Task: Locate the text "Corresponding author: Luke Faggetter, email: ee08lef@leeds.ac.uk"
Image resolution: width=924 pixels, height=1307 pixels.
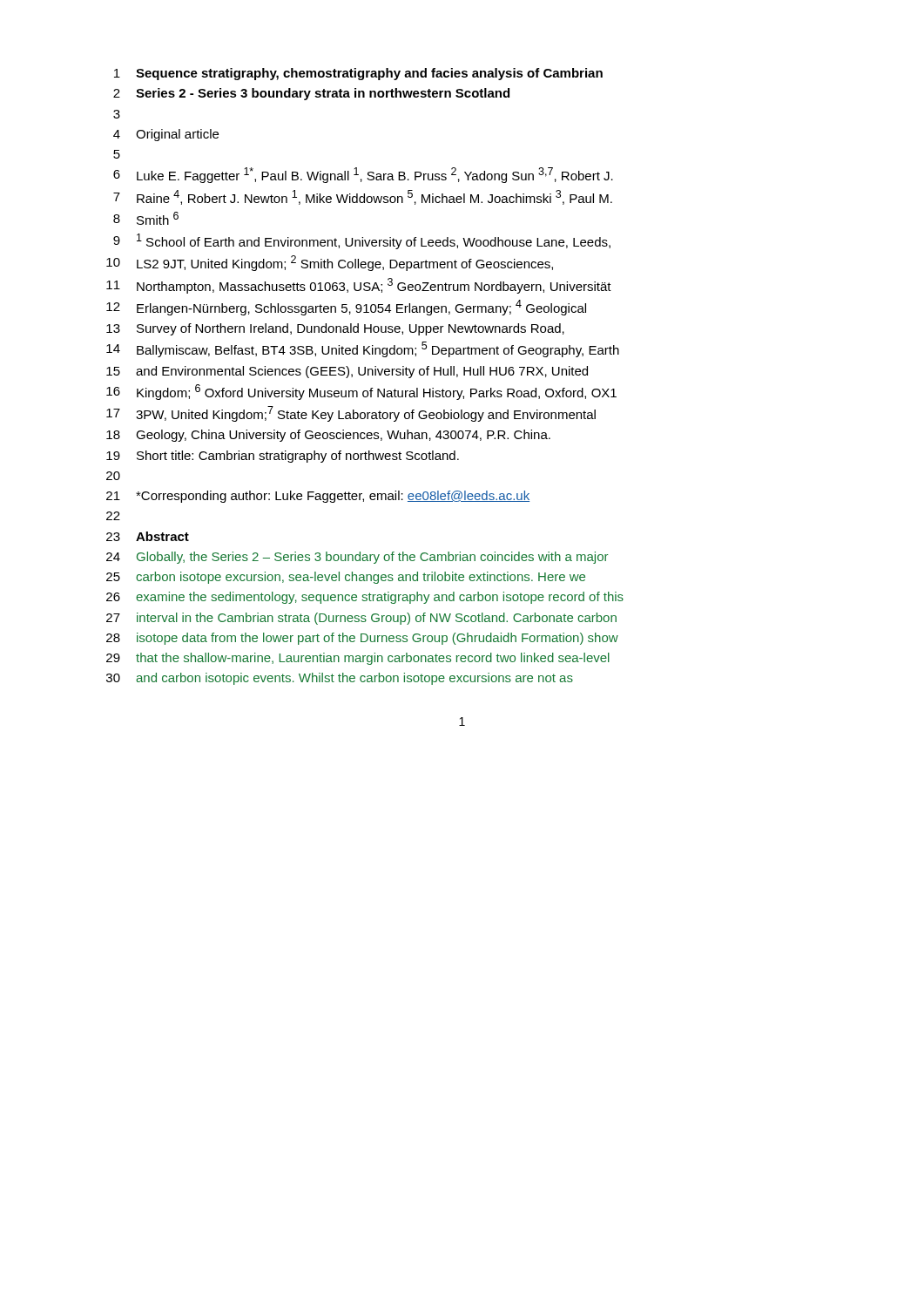Action: [x=333, y=495]
